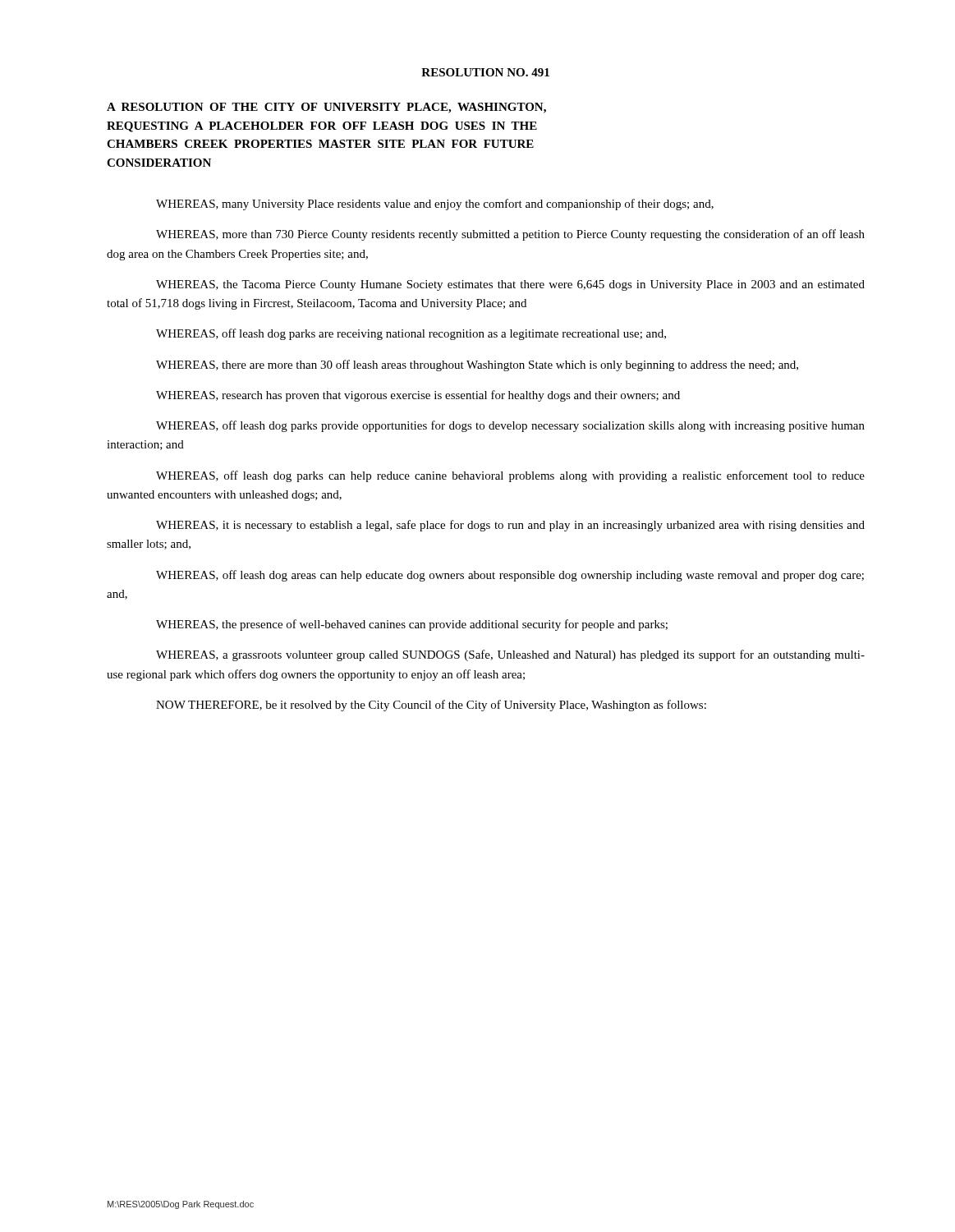
Task: Select the block starting "WHEREAS, many University Place"
Action: coord(435,204)
